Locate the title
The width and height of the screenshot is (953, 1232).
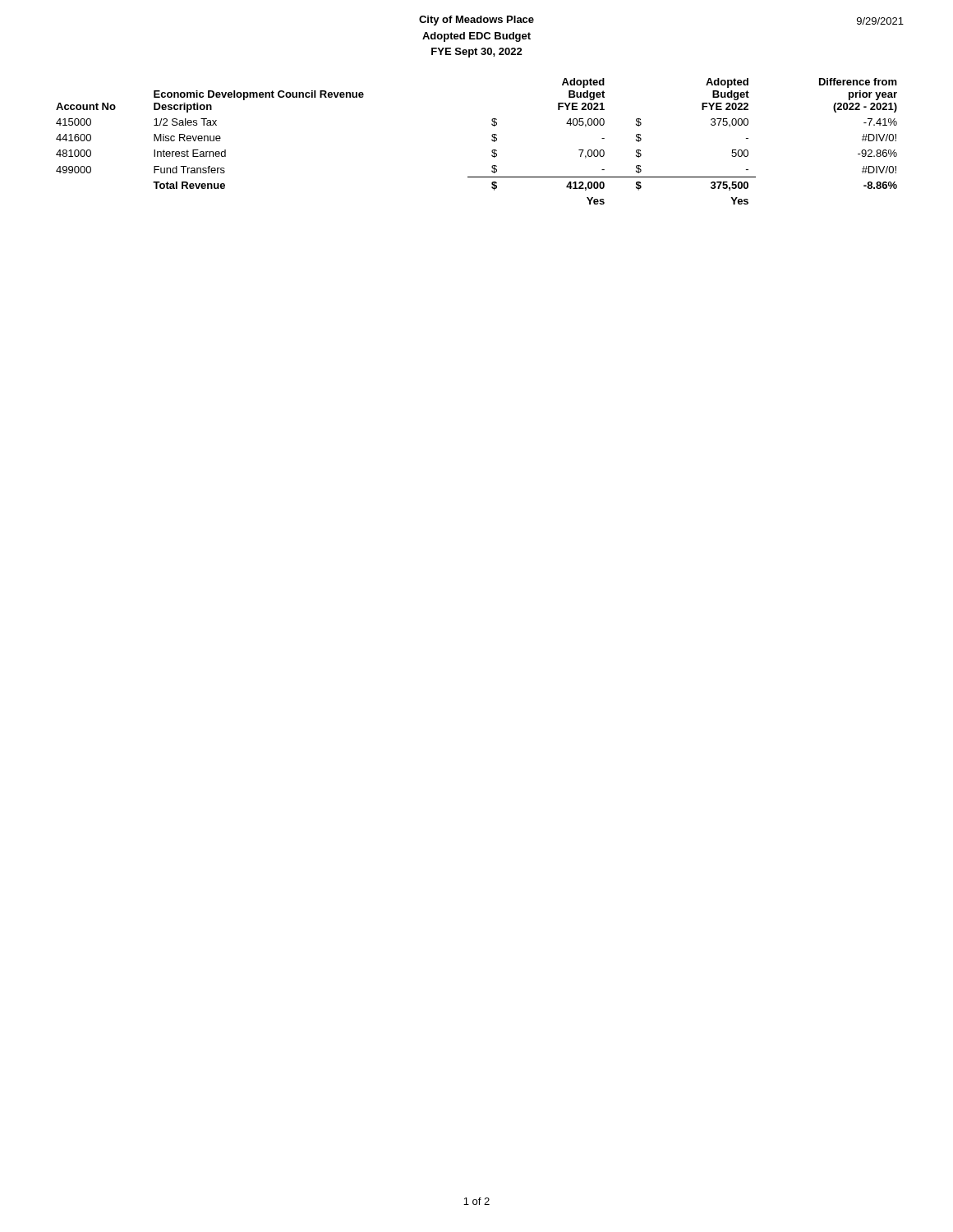(476, 35)
